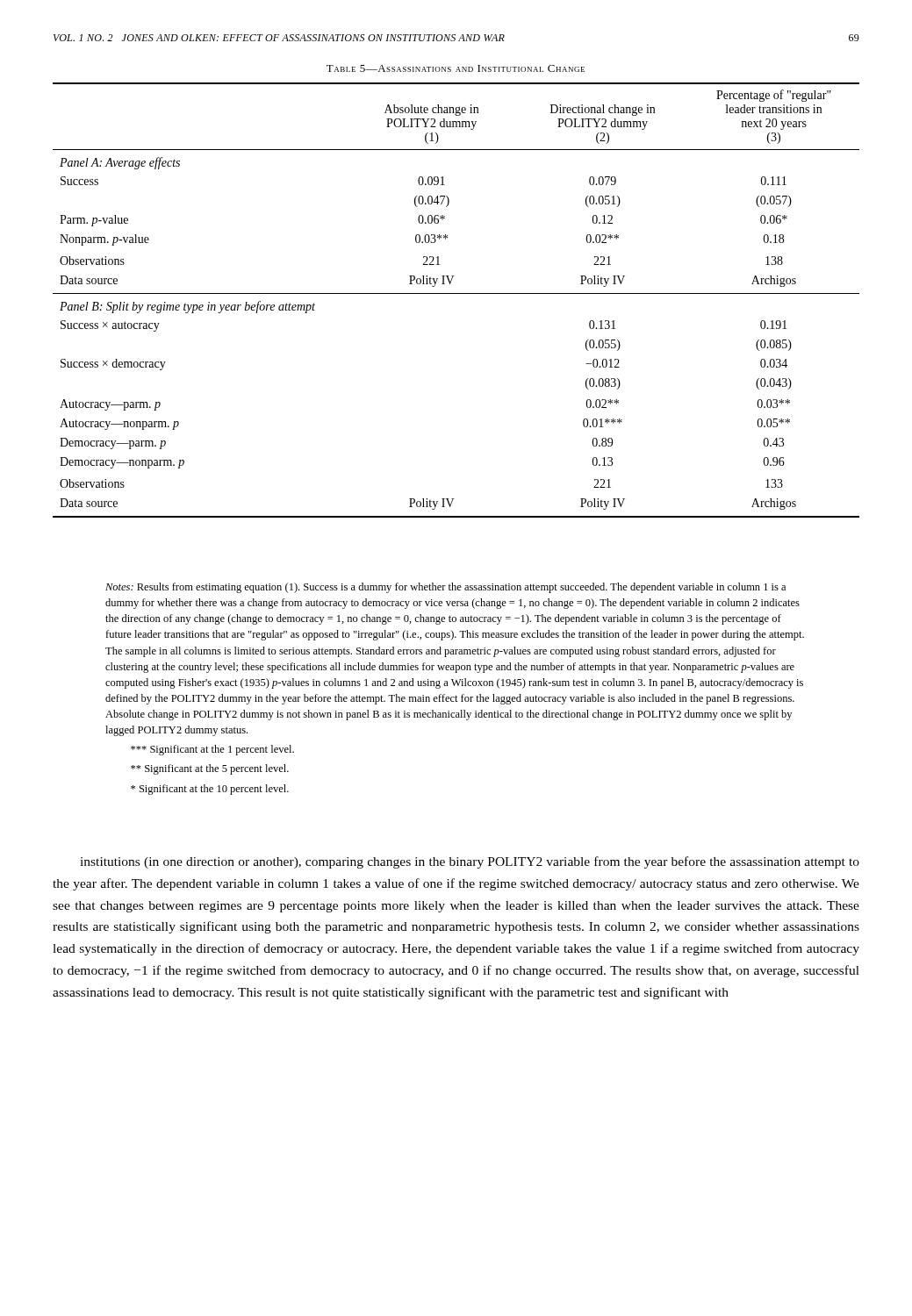The height and width of the screenshot is (1316, 912).
Task: Click the table
Action: (x=456, y=300)
